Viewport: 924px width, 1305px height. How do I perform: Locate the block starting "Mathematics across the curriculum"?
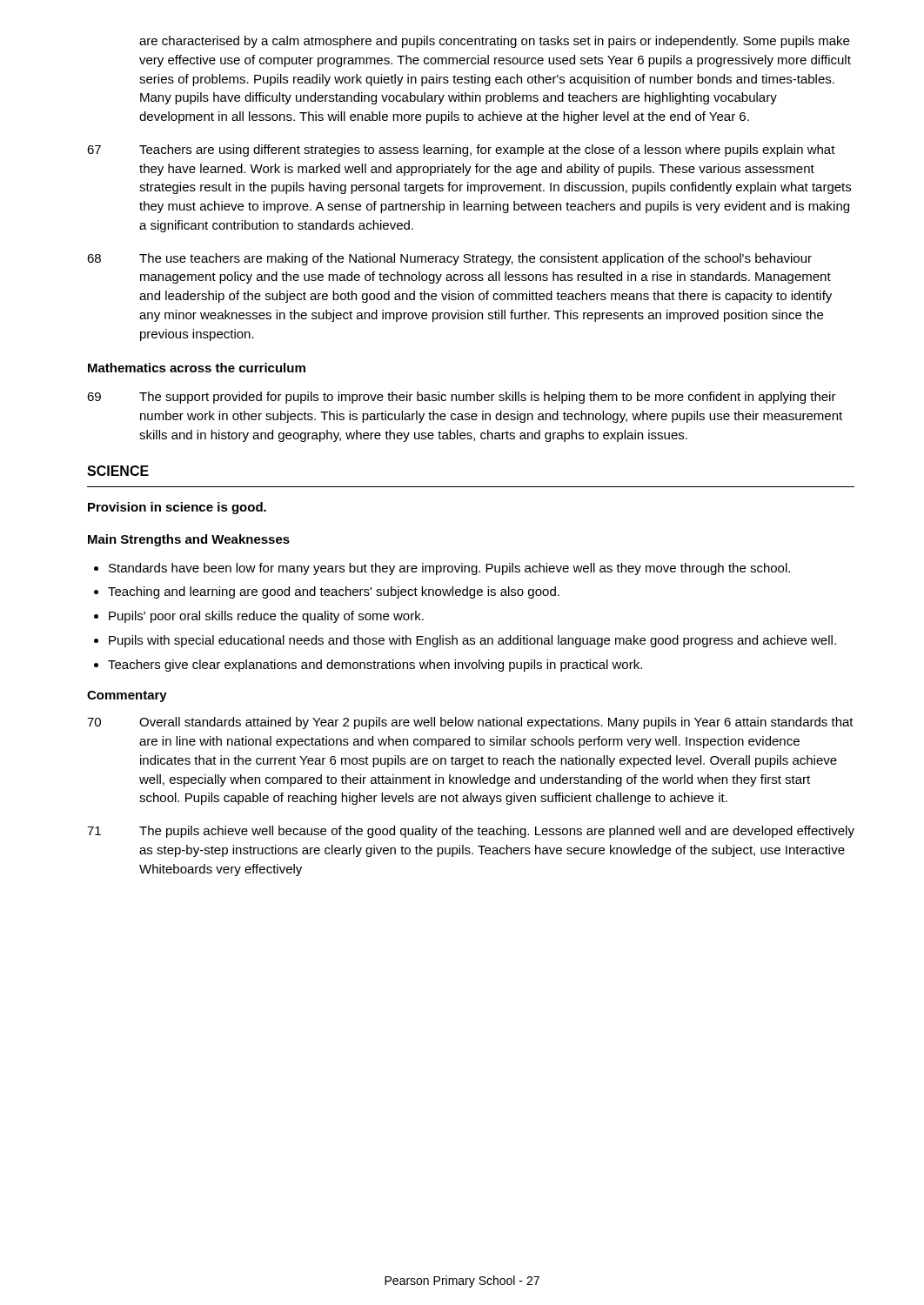[x=197, y=368]
